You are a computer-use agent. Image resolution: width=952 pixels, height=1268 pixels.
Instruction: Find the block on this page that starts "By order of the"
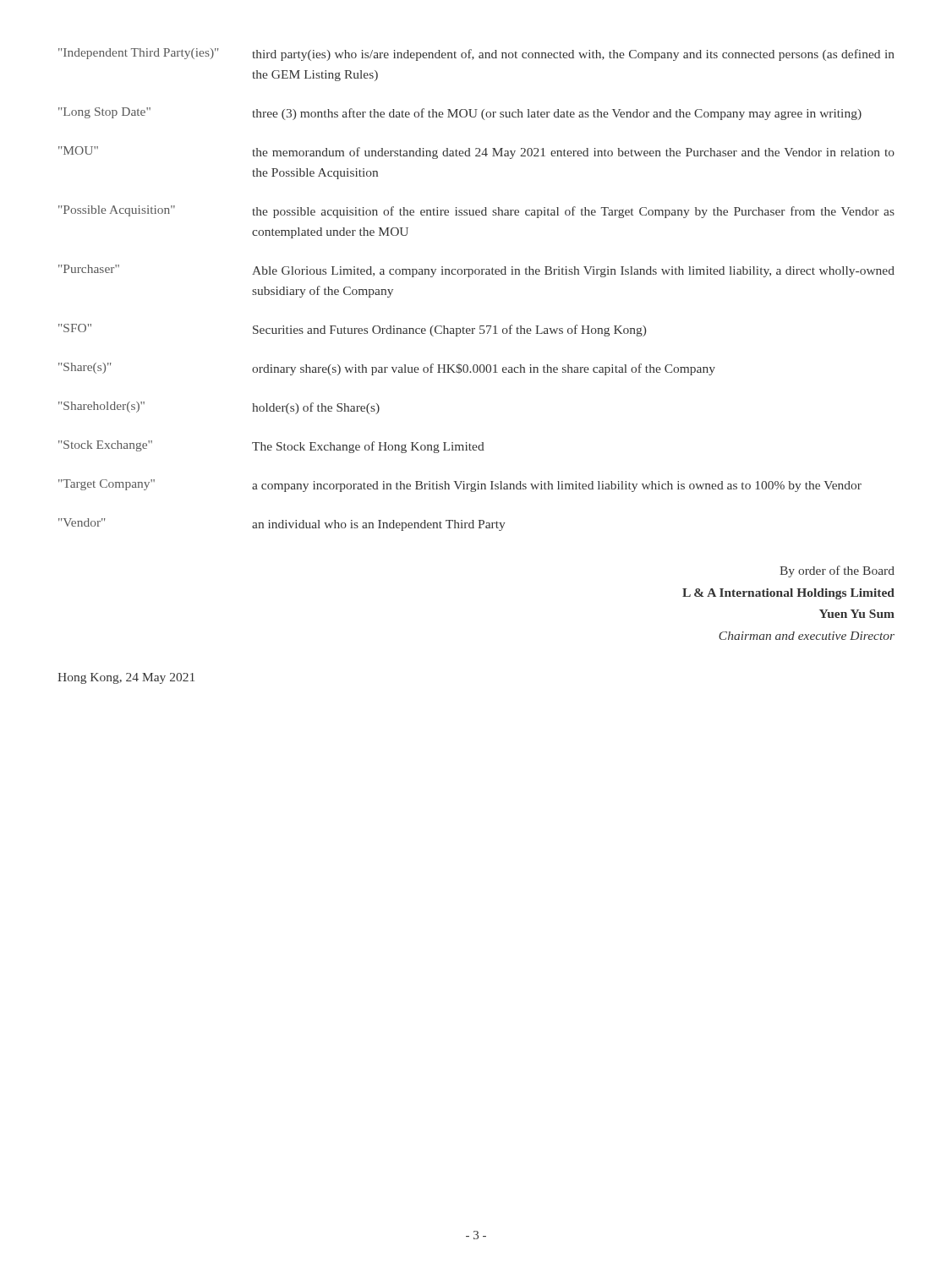coord(788,603)
